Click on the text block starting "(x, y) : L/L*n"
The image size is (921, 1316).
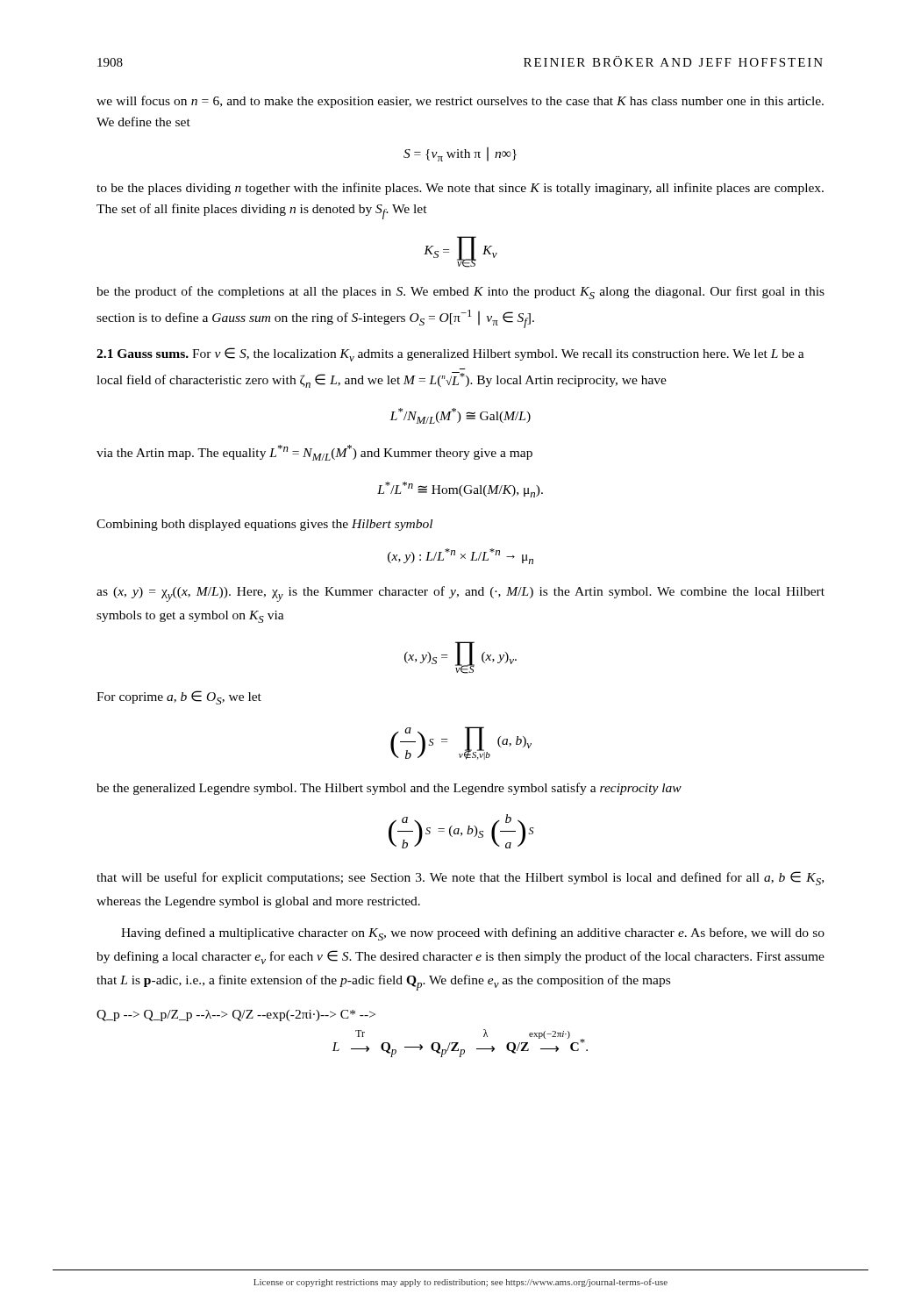click(460, 556)
